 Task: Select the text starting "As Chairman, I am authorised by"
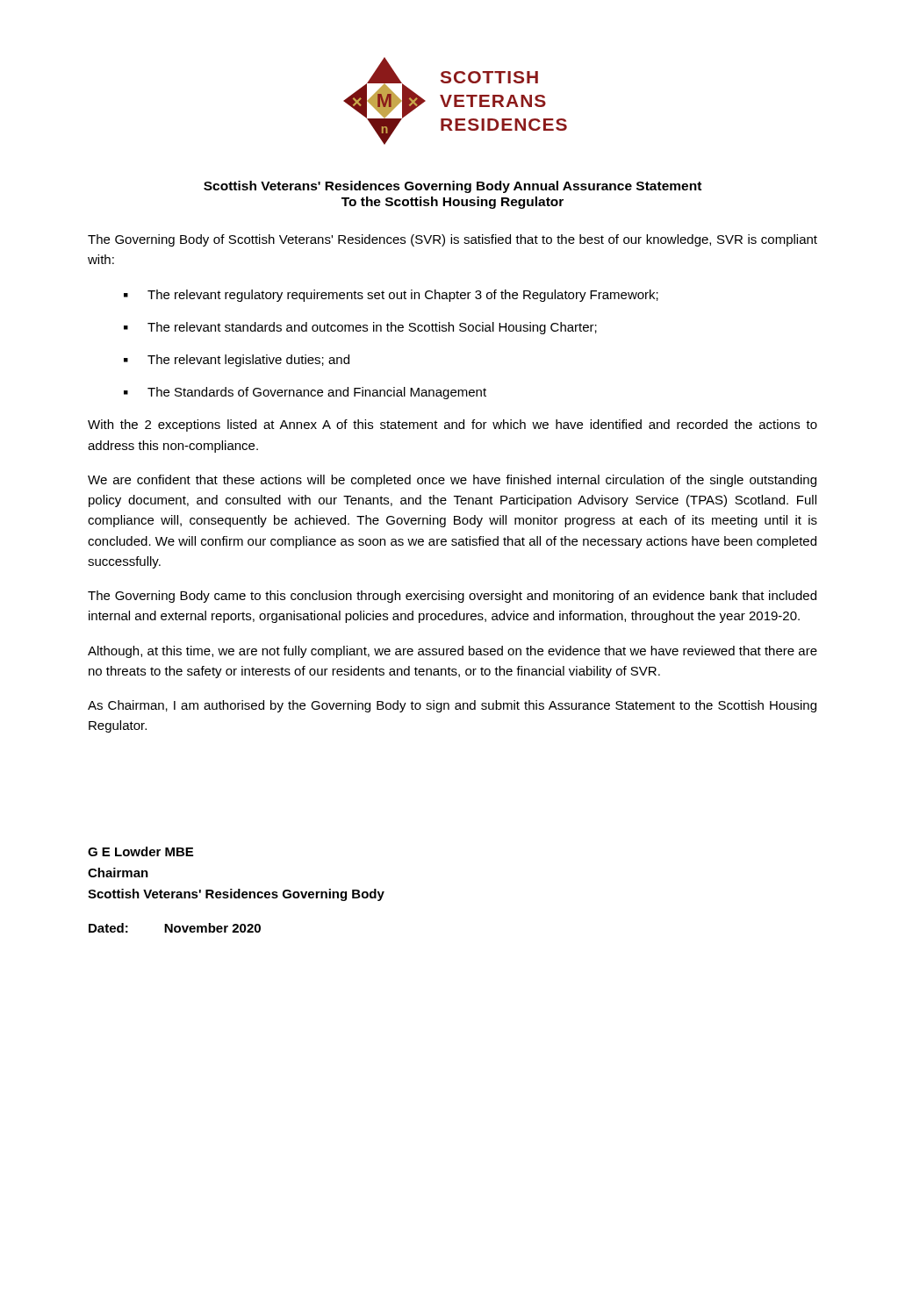[452, 715]
